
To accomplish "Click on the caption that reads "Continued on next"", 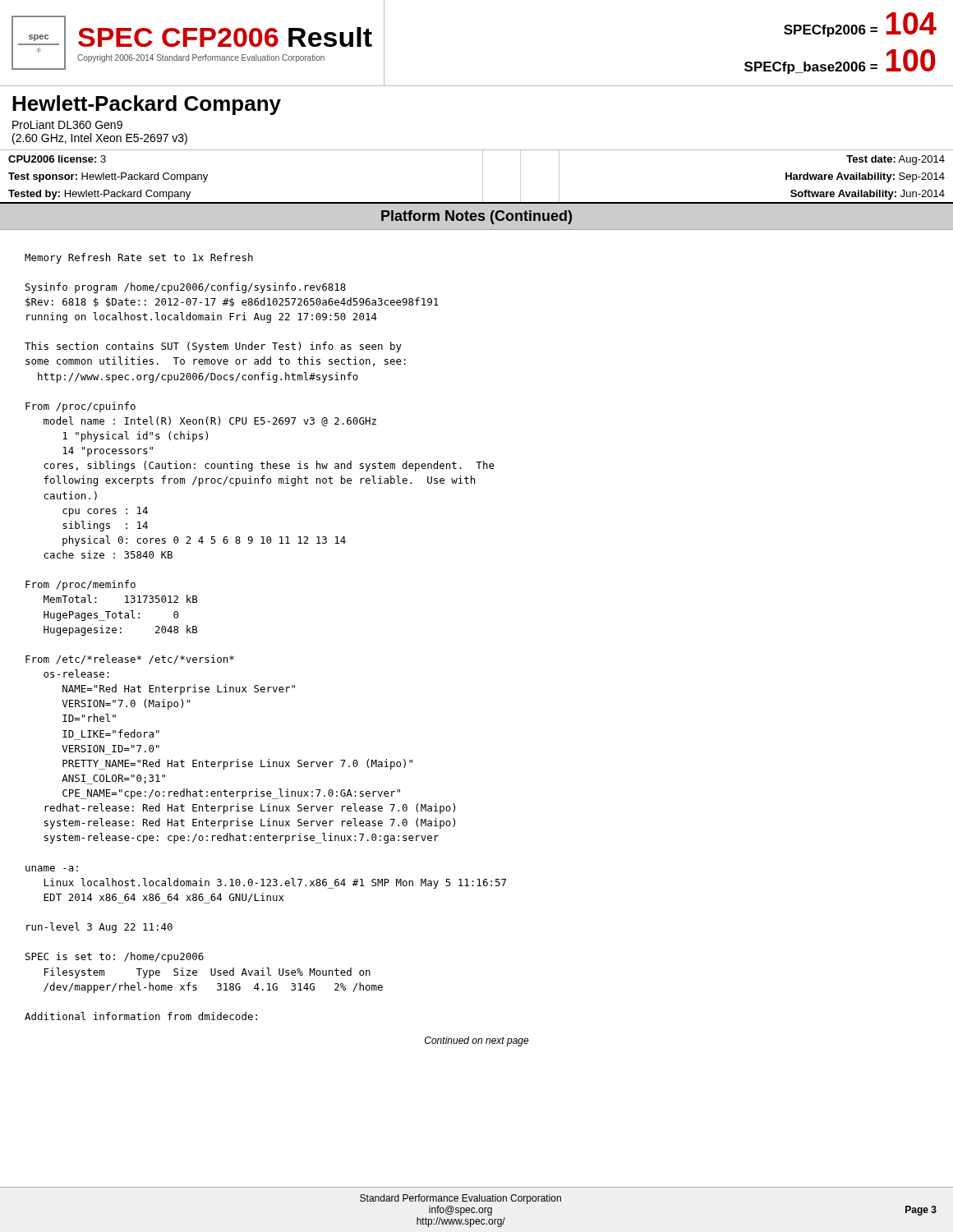I will tap(476, 1040).
